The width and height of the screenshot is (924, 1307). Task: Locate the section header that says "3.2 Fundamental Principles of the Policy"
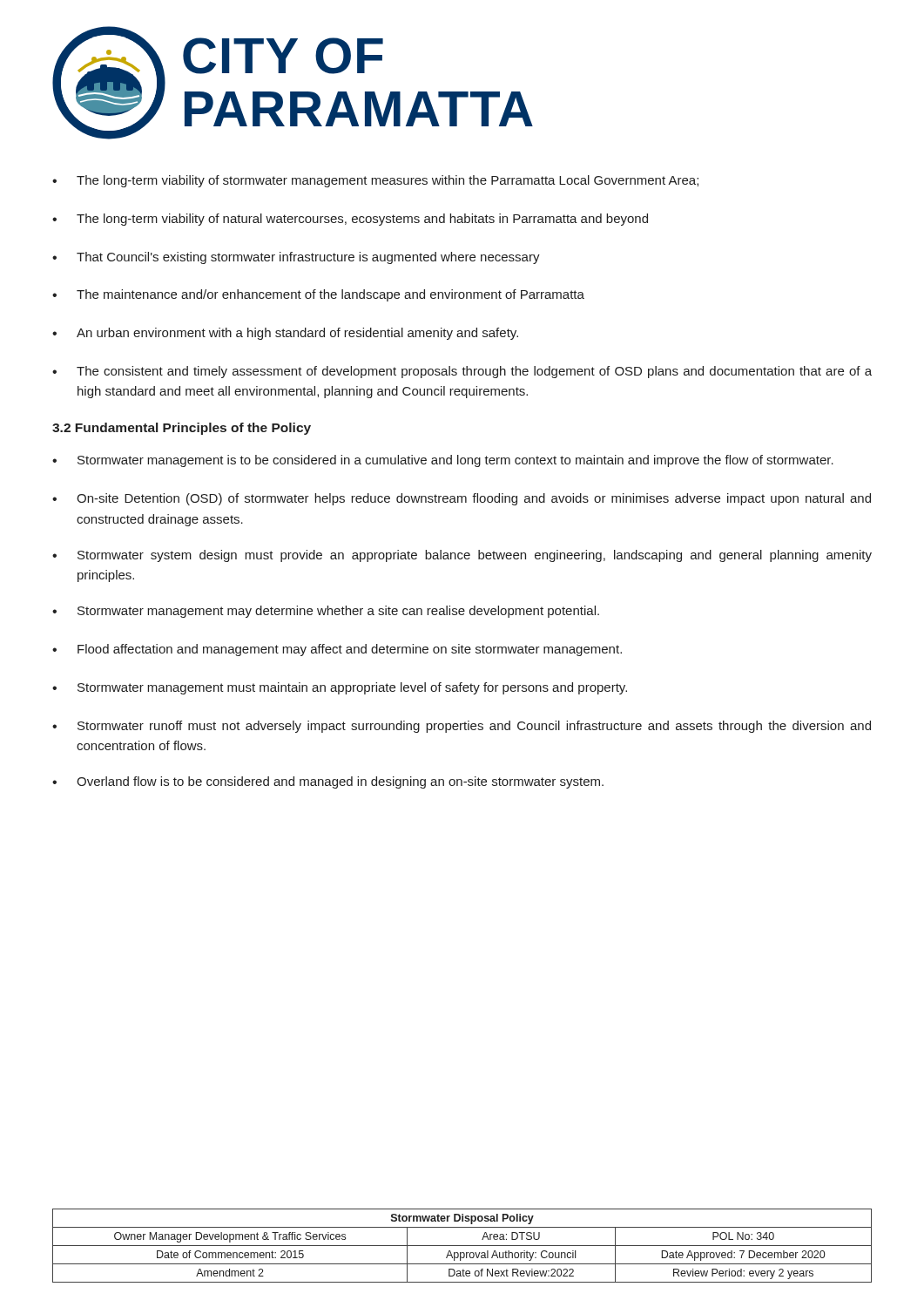point(182,428)
